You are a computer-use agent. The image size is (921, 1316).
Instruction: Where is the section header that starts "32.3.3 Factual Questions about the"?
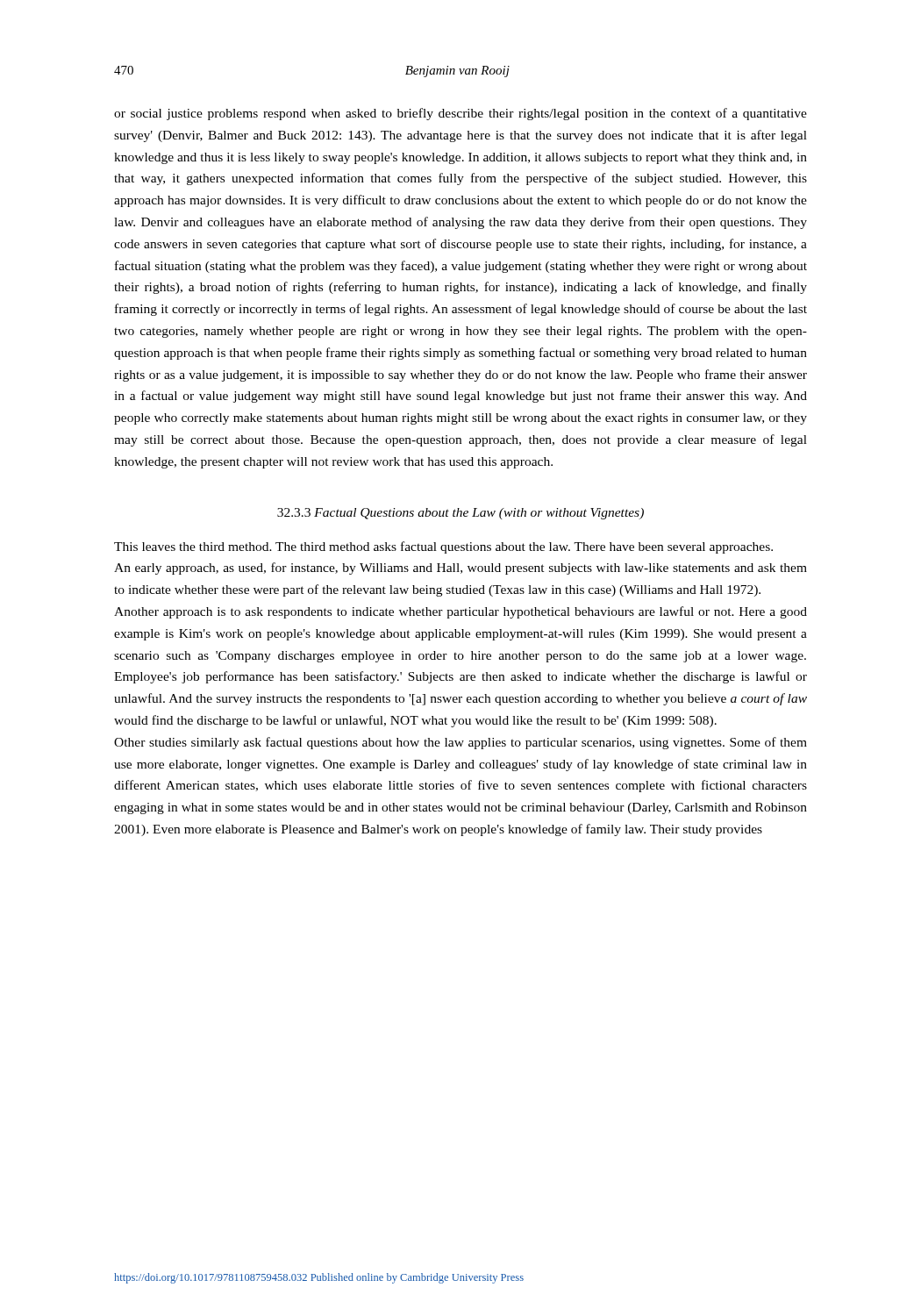[460, 512]
